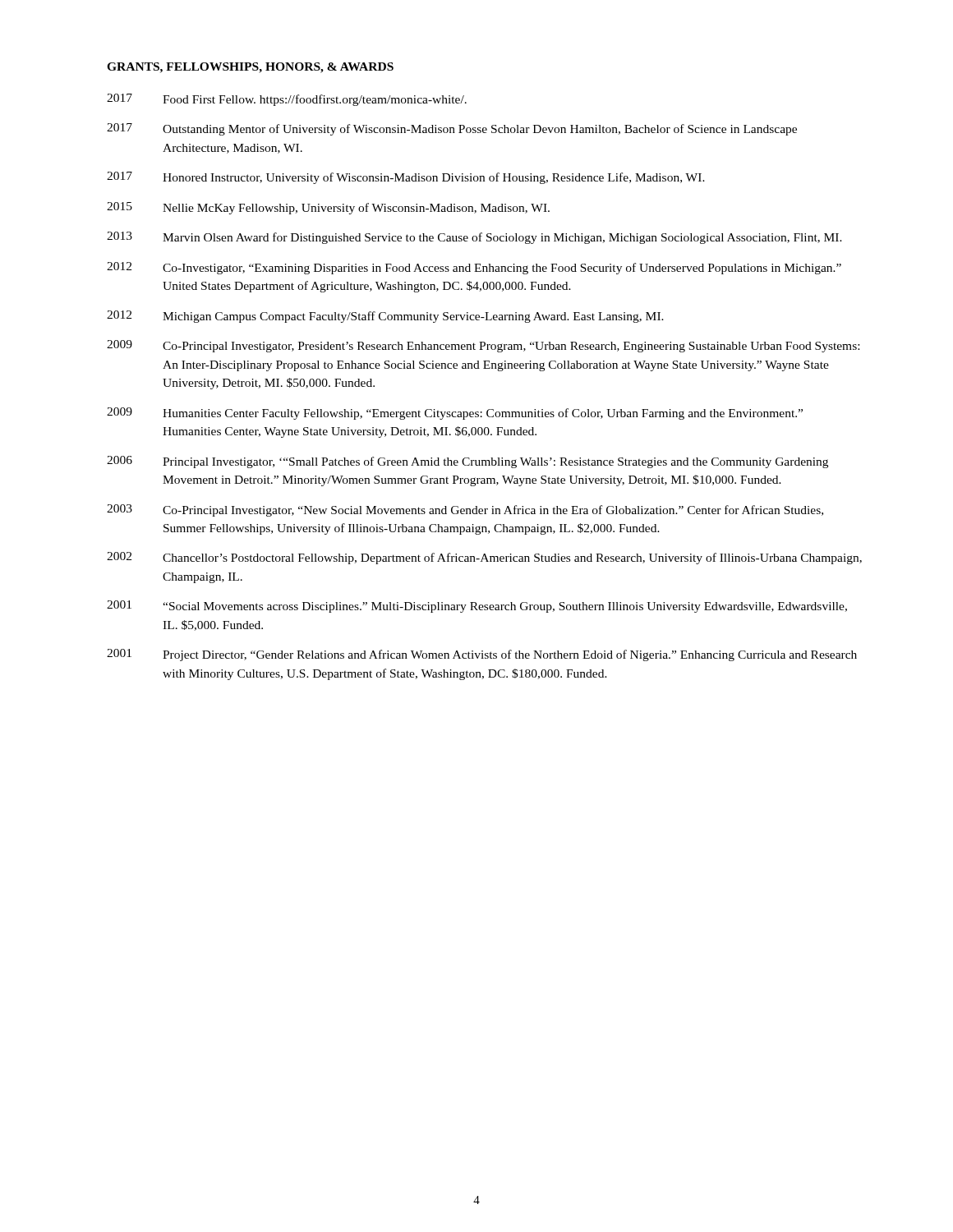Locate the list item that reads "2017 Honored Instructor, University of Wisconsin-Madison"

coord(485,178)
